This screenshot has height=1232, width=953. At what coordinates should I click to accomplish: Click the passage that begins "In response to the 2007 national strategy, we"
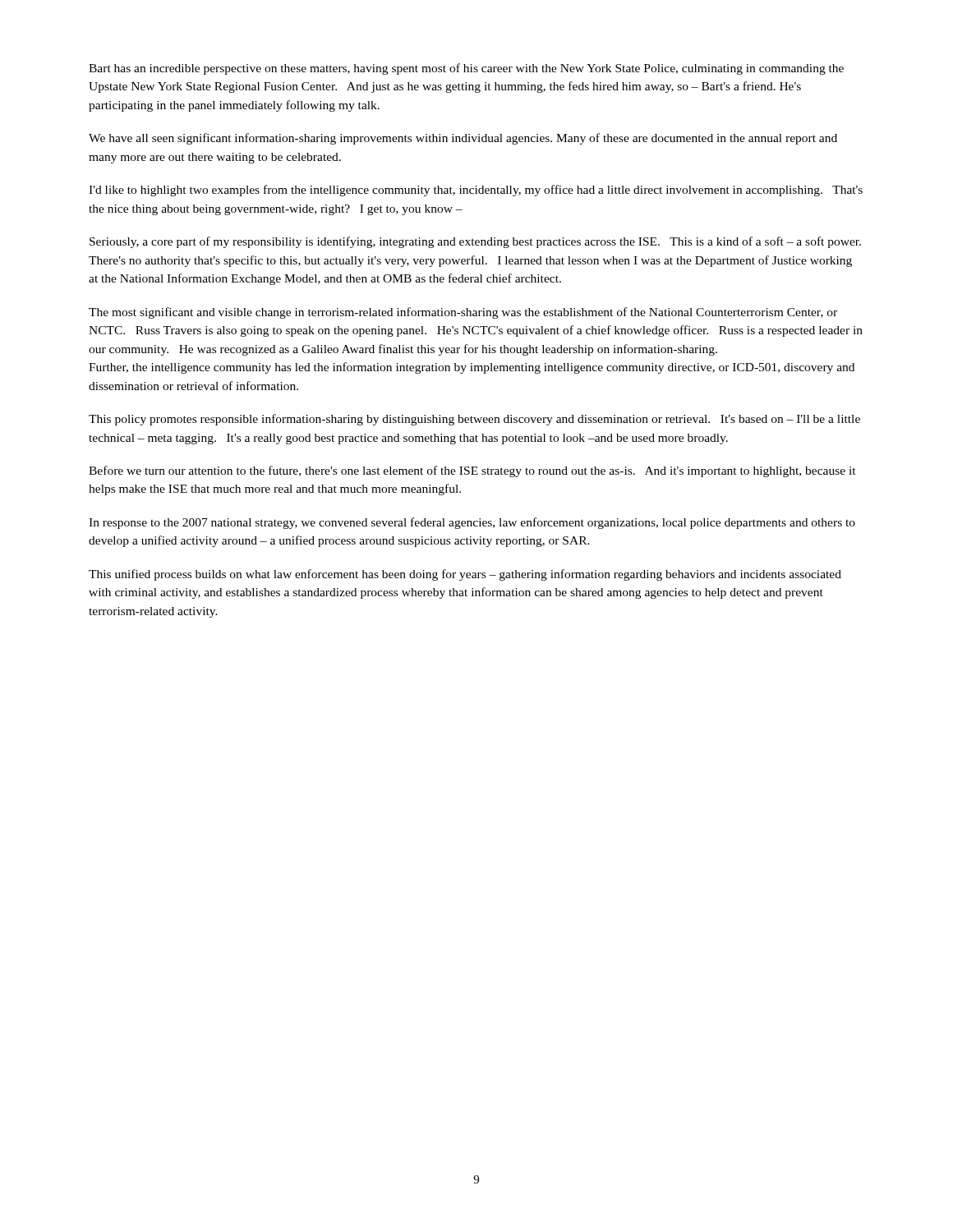pyautogui.click(x=472, y=531)
